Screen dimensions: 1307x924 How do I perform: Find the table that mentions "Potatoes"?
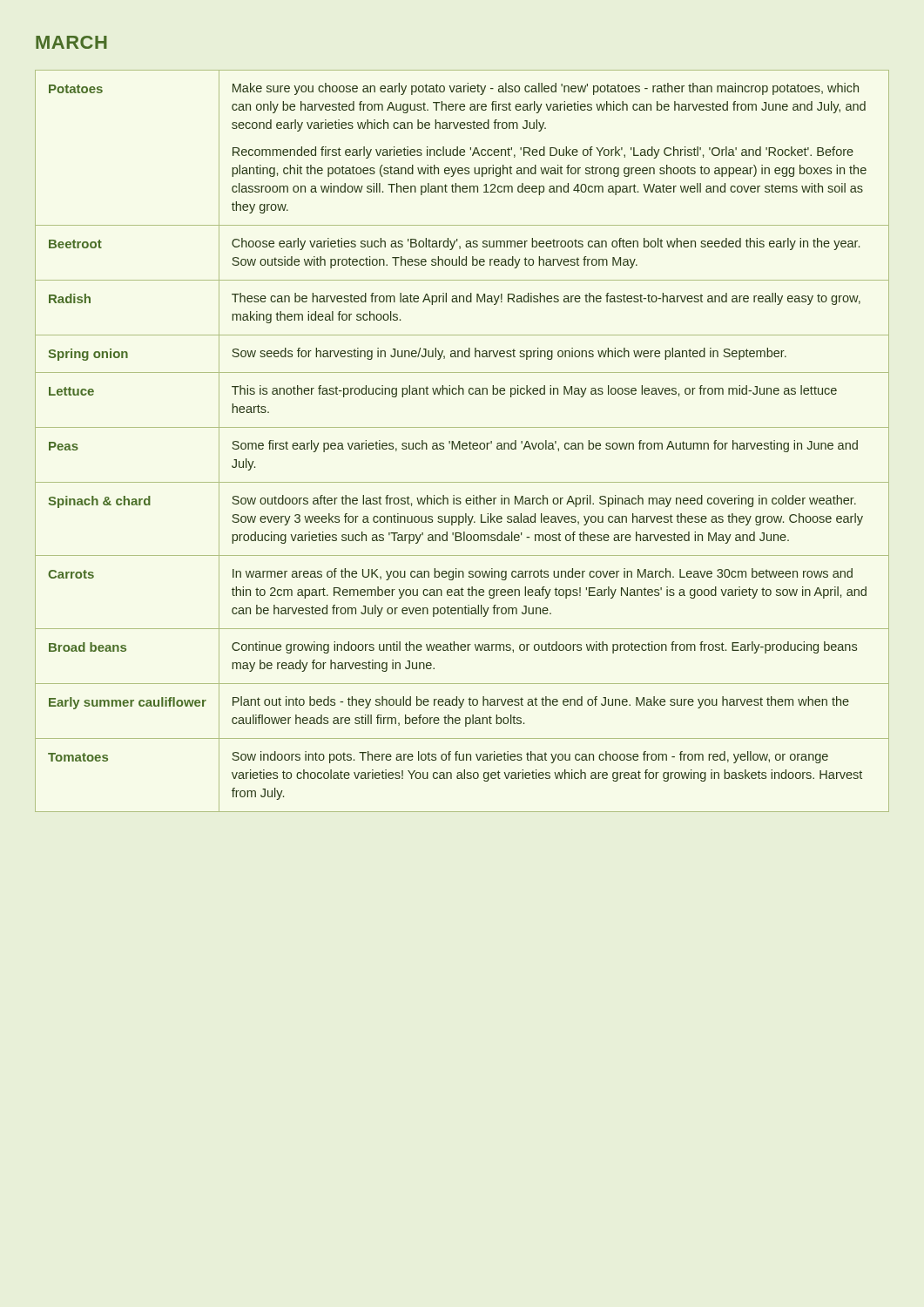point(462,441)
